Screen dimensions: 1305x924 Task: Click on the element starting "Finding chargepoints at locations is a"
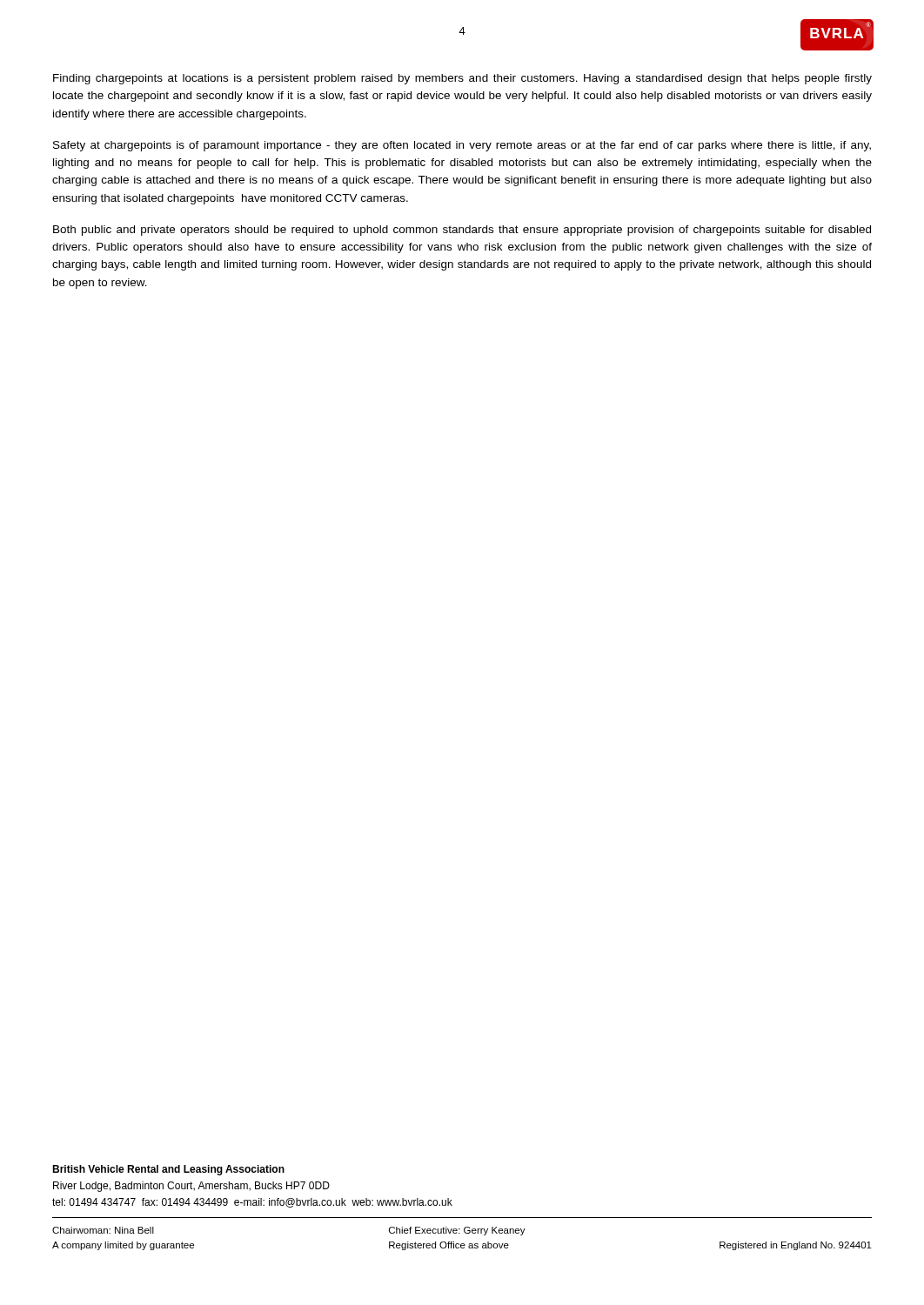click(x=462, y=96)
